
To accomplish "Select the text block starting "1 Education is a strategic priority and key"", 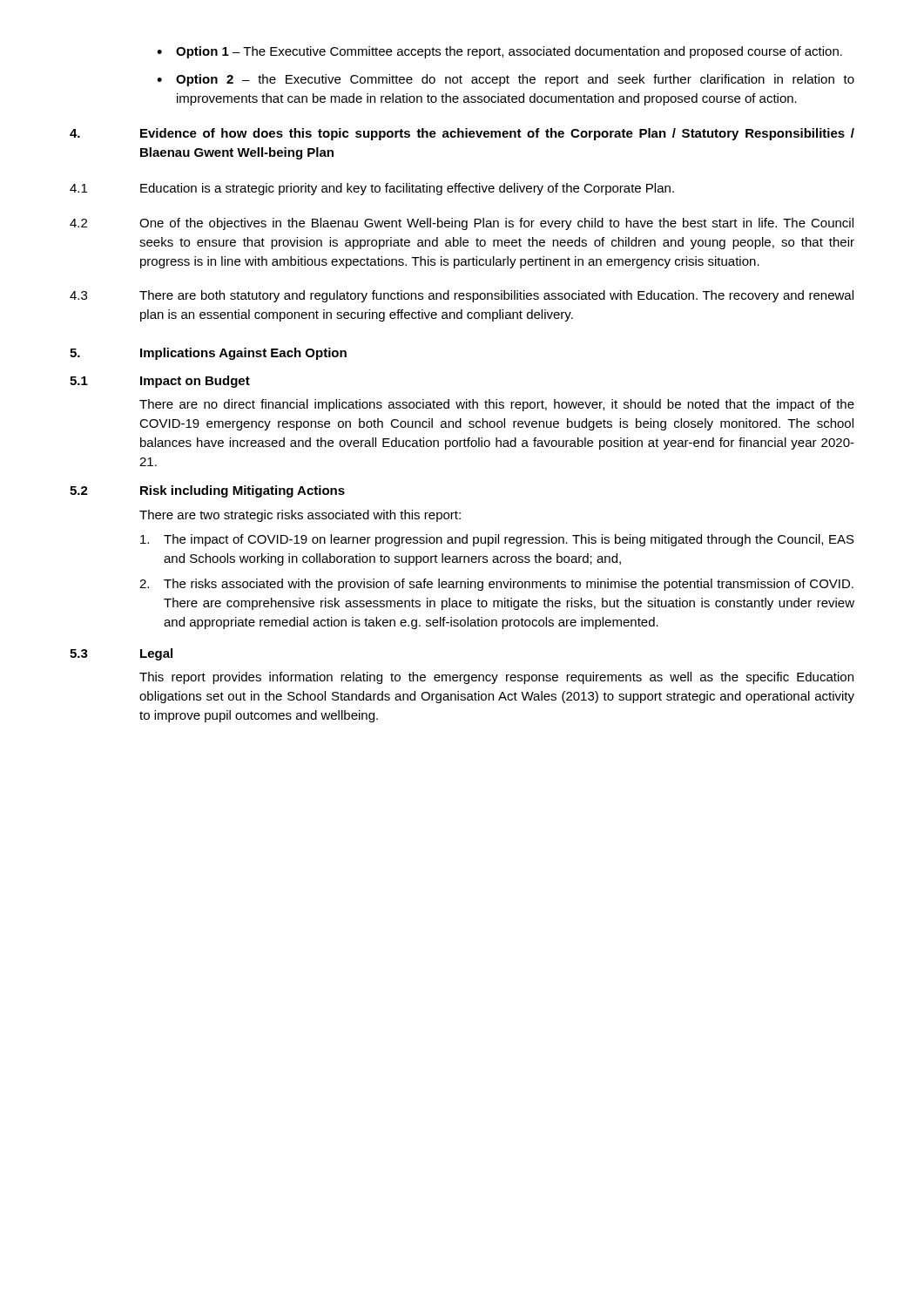I will point(462,188).
